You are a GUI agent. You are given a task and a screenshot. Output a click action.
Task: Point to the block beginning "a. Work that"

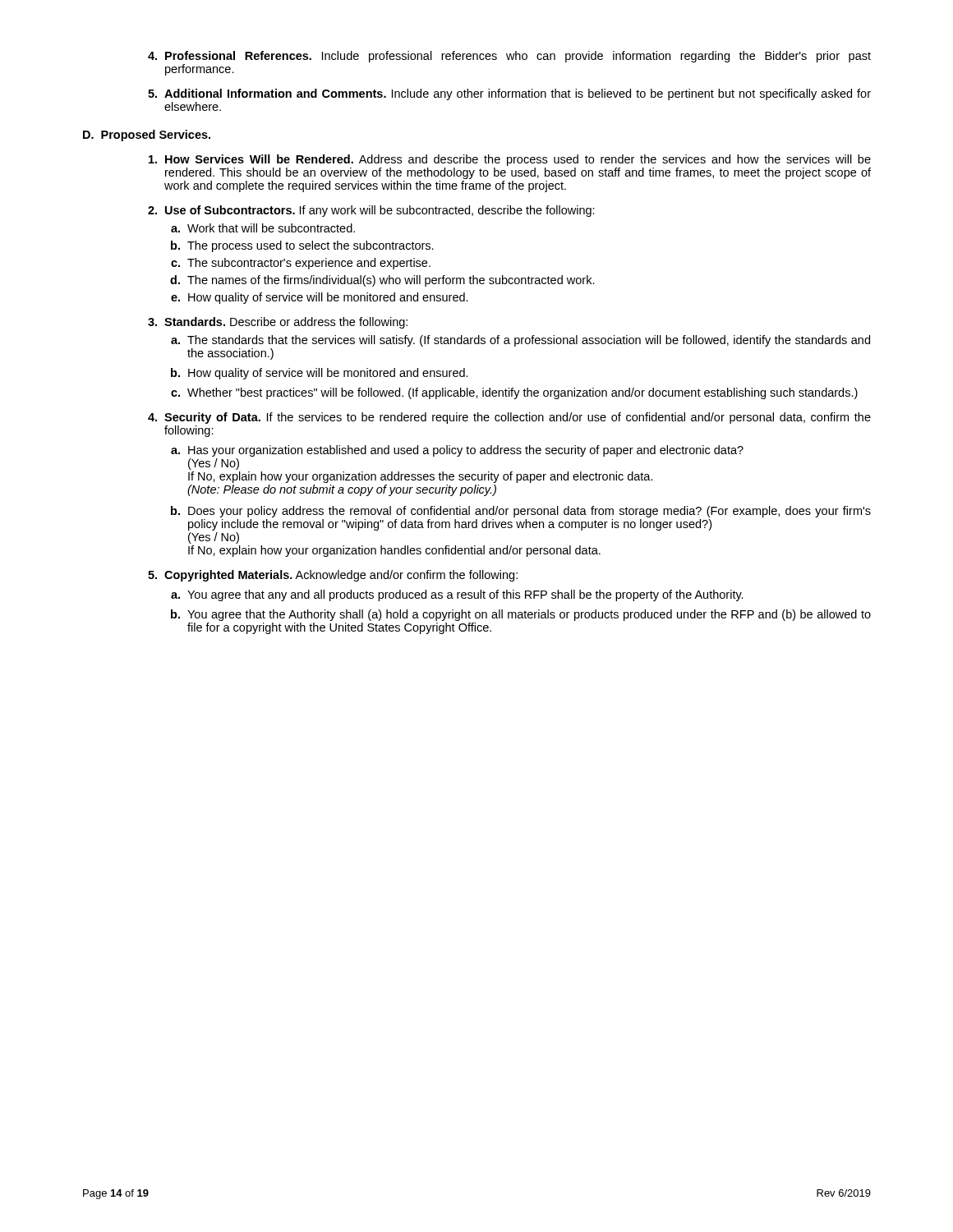263,228
